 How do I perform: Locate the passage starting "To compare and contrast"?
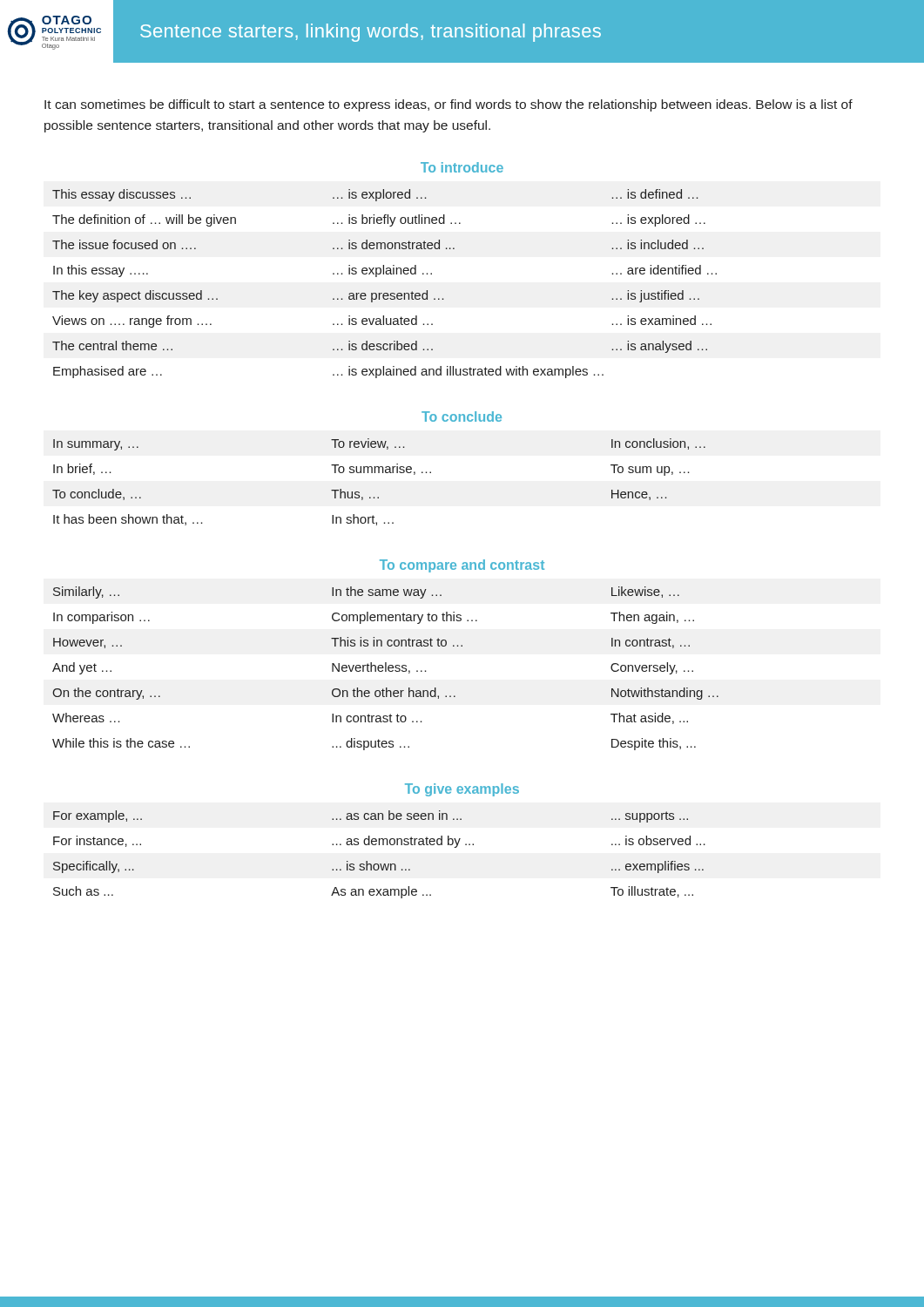(462, 565)
